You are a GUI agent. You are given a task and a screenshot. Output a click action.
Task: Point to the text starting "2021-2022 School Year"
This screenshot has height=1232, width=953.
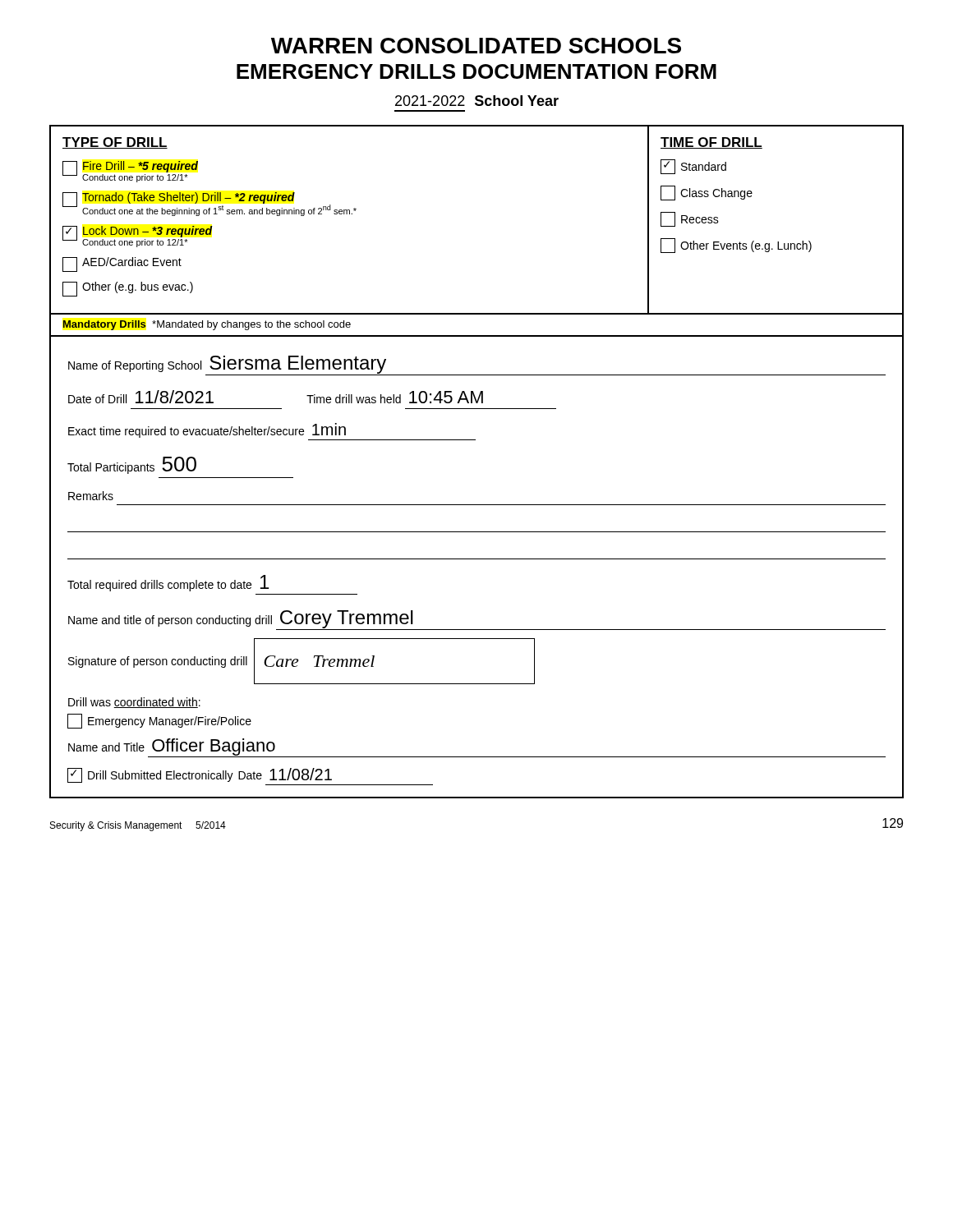(x=476, y=101)
